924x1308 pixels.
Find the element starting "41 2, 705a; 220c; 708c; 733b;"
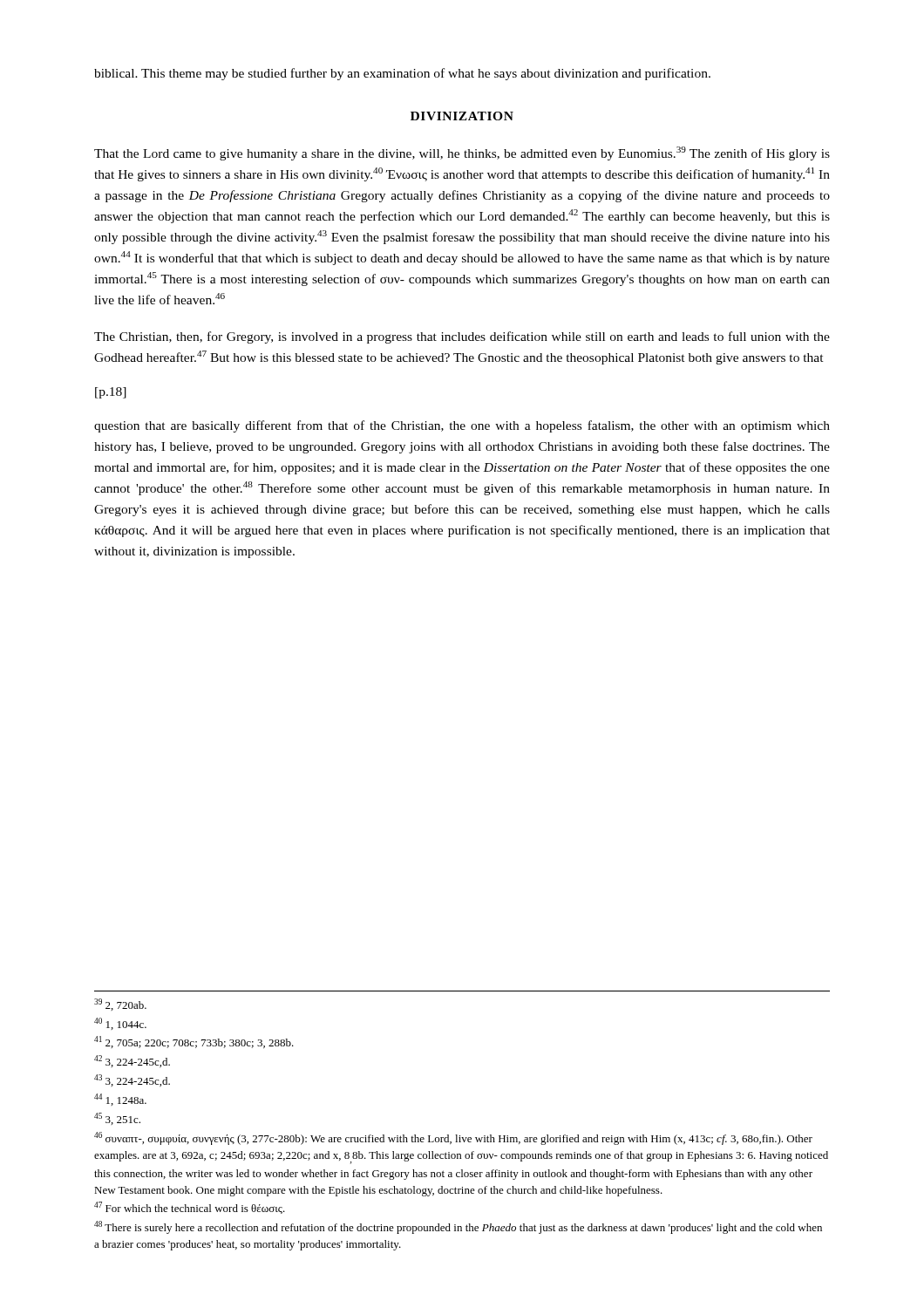tap(194, 1042)
